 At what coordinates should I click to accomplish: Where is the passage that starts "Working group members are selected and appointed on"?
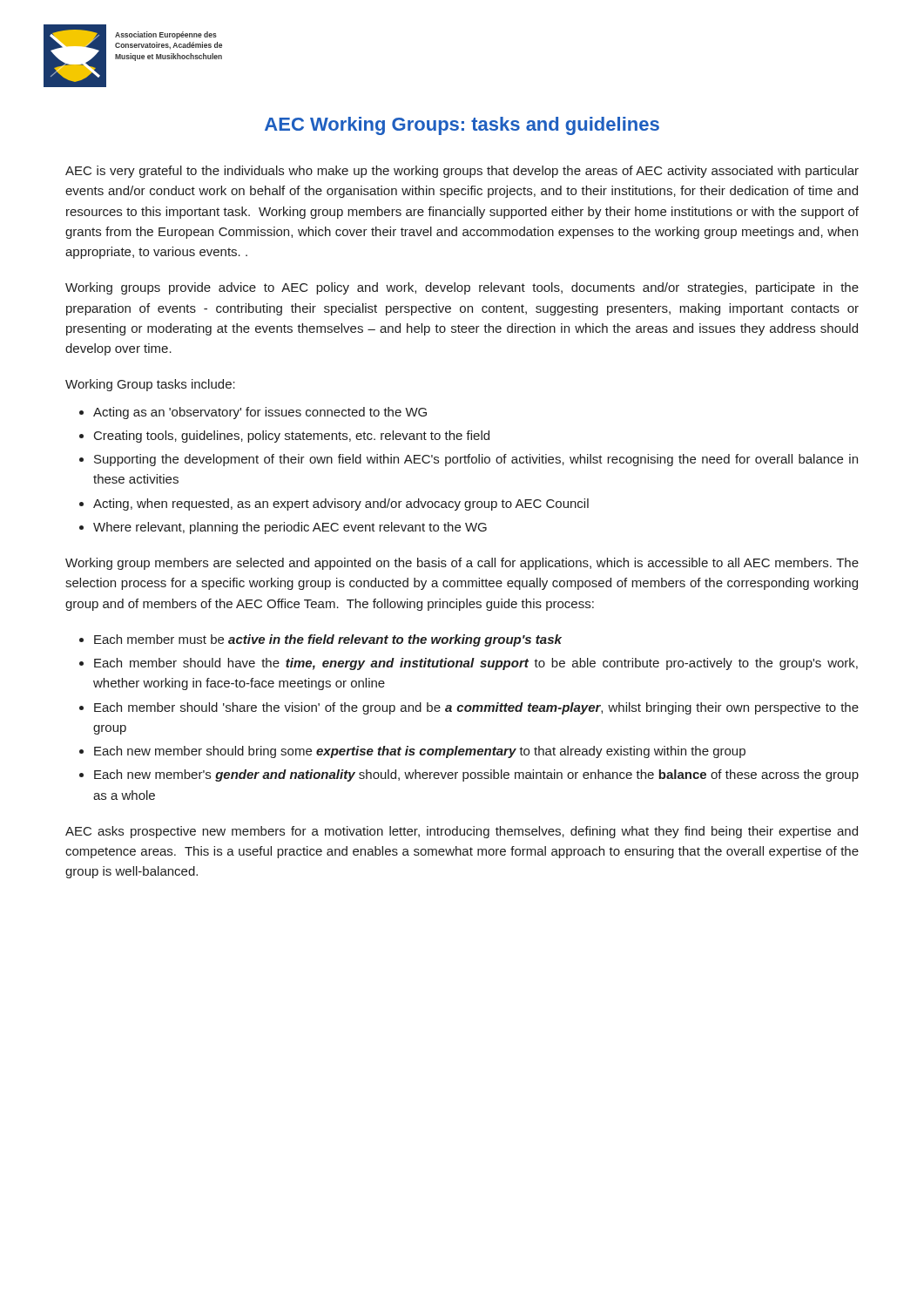click(x=462, y=583)
